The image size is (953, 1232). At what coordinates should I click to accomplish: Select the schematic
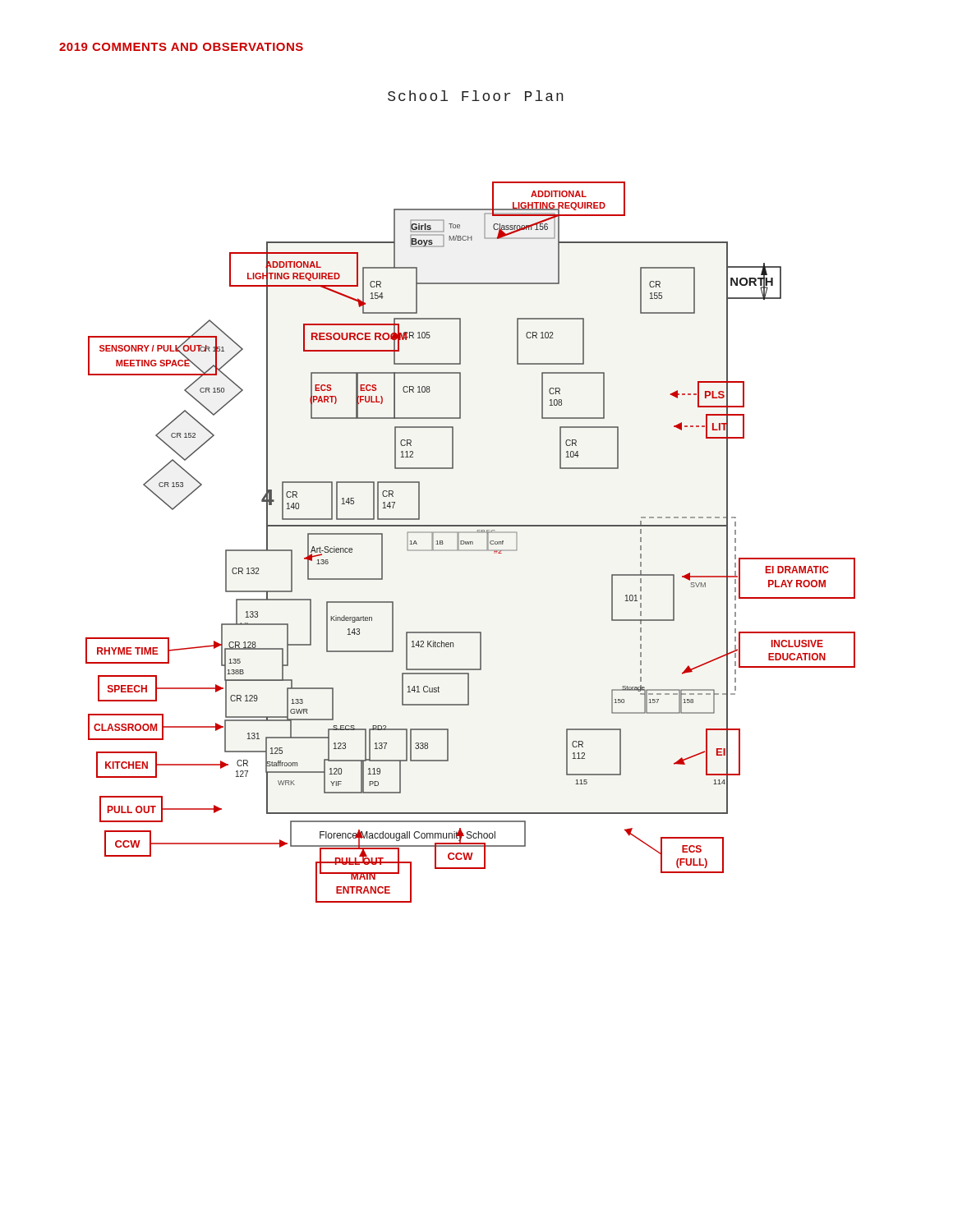coord(476,558)
